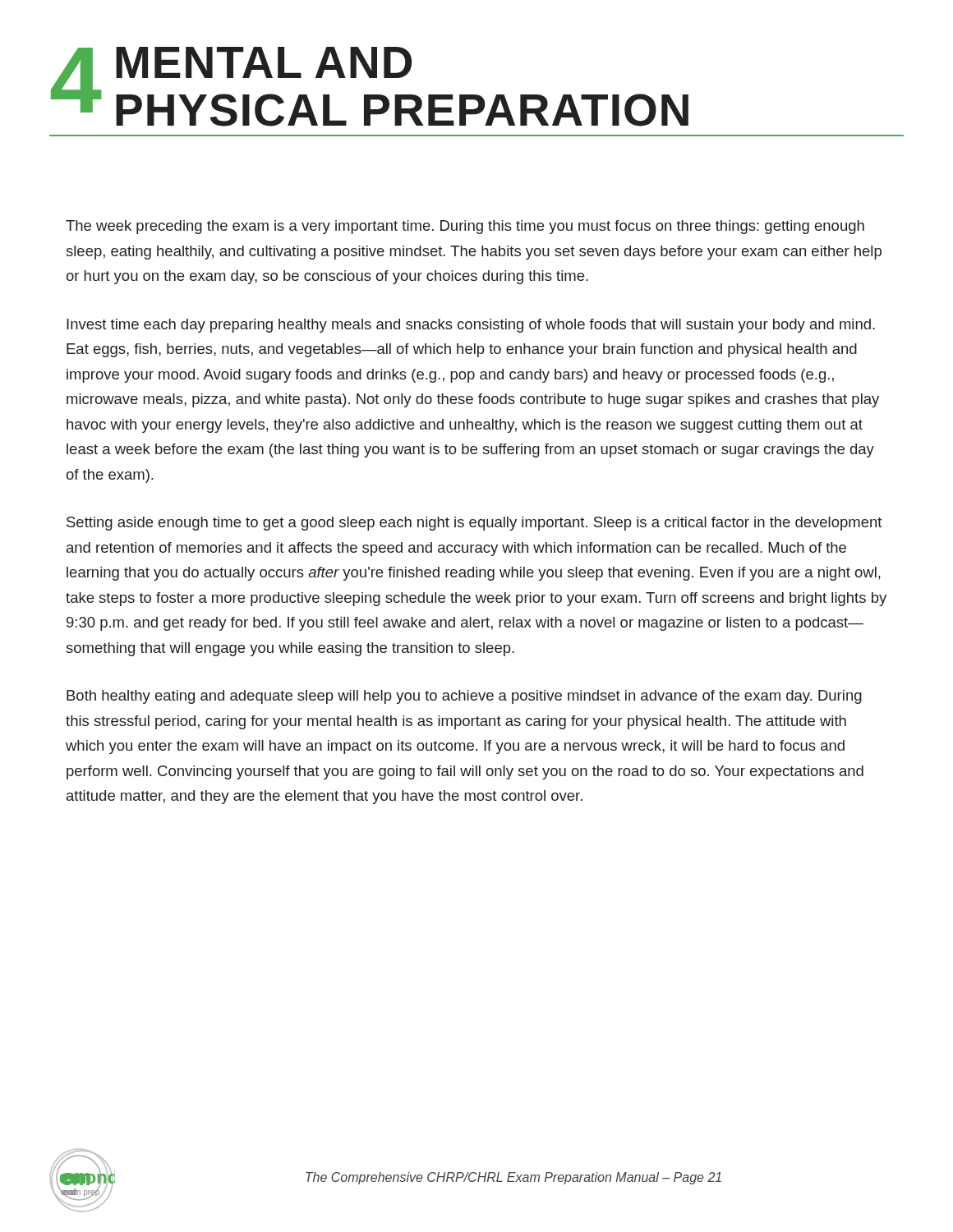The height and width of the screenshot is (1232, 953).
Task: Navigate to the region starting "Setting aside enough time to"
Action: pos(476,585)
